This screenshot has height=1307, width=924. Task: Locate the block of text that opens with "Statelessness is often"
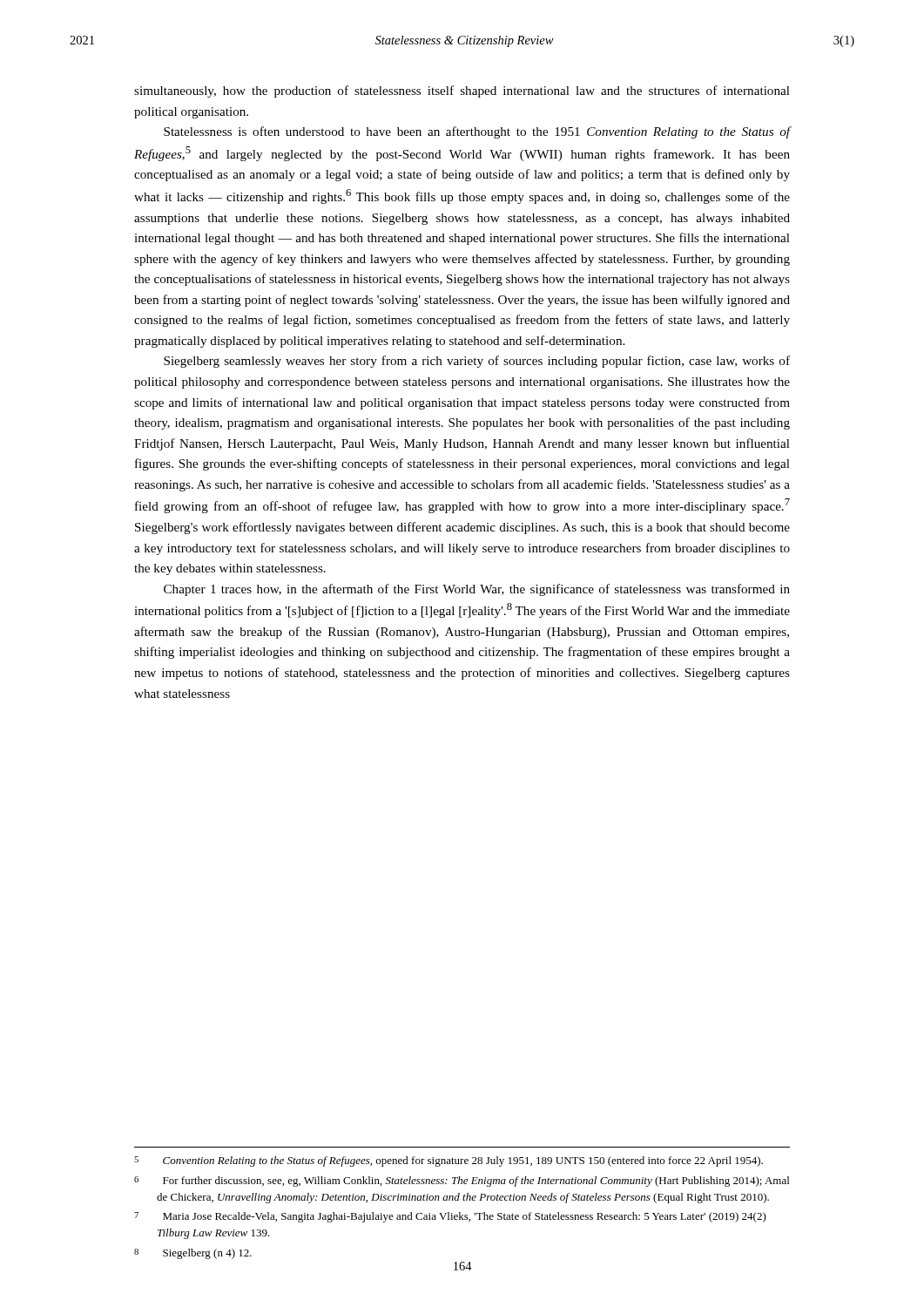click(462, 236)
